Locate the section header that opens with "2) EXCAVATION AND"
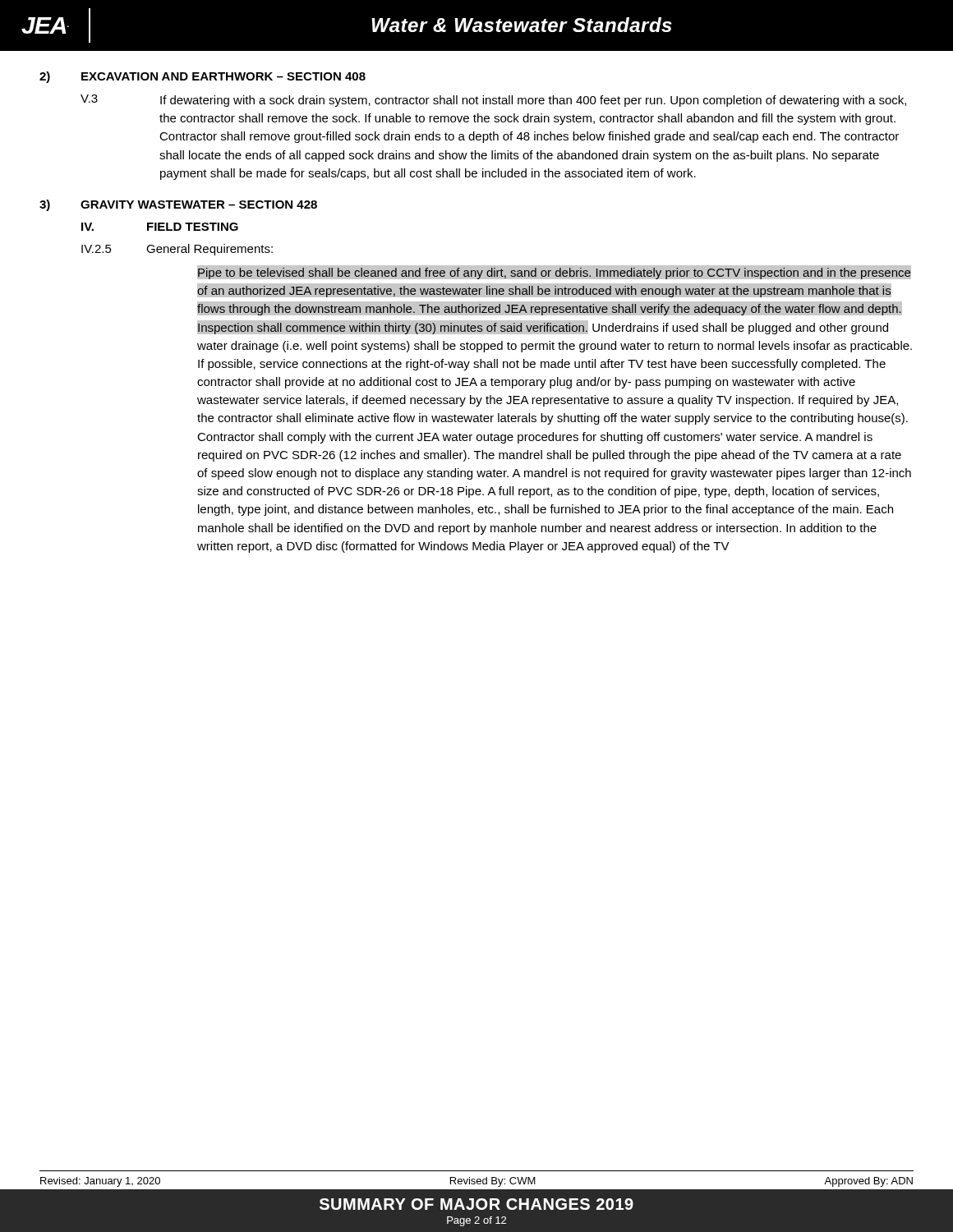Image resolution: width=953 pixels, height=1232 pixels. 203,76
